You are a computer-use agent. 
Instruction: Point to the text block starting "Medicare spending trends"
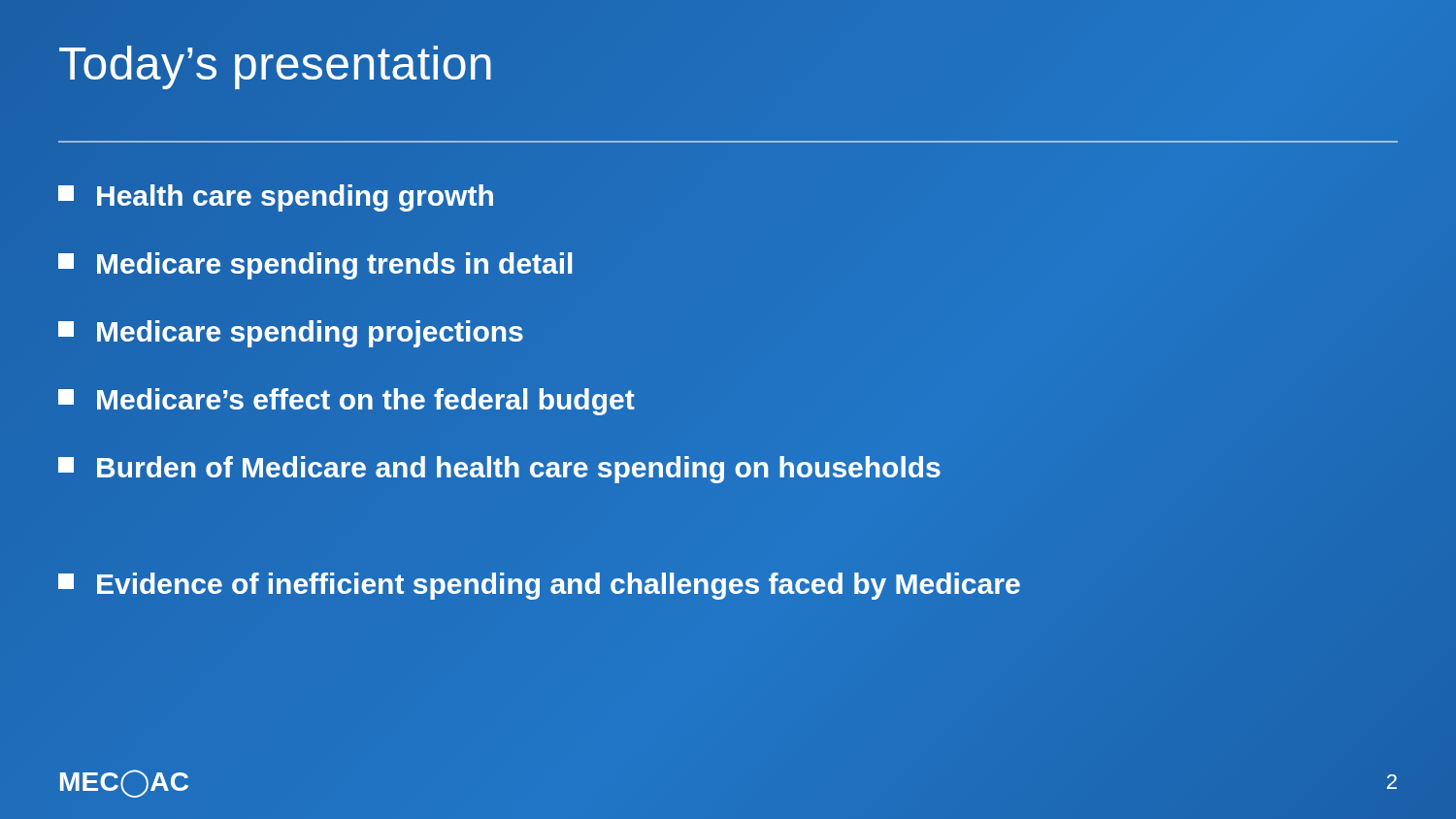coord(316,264)
